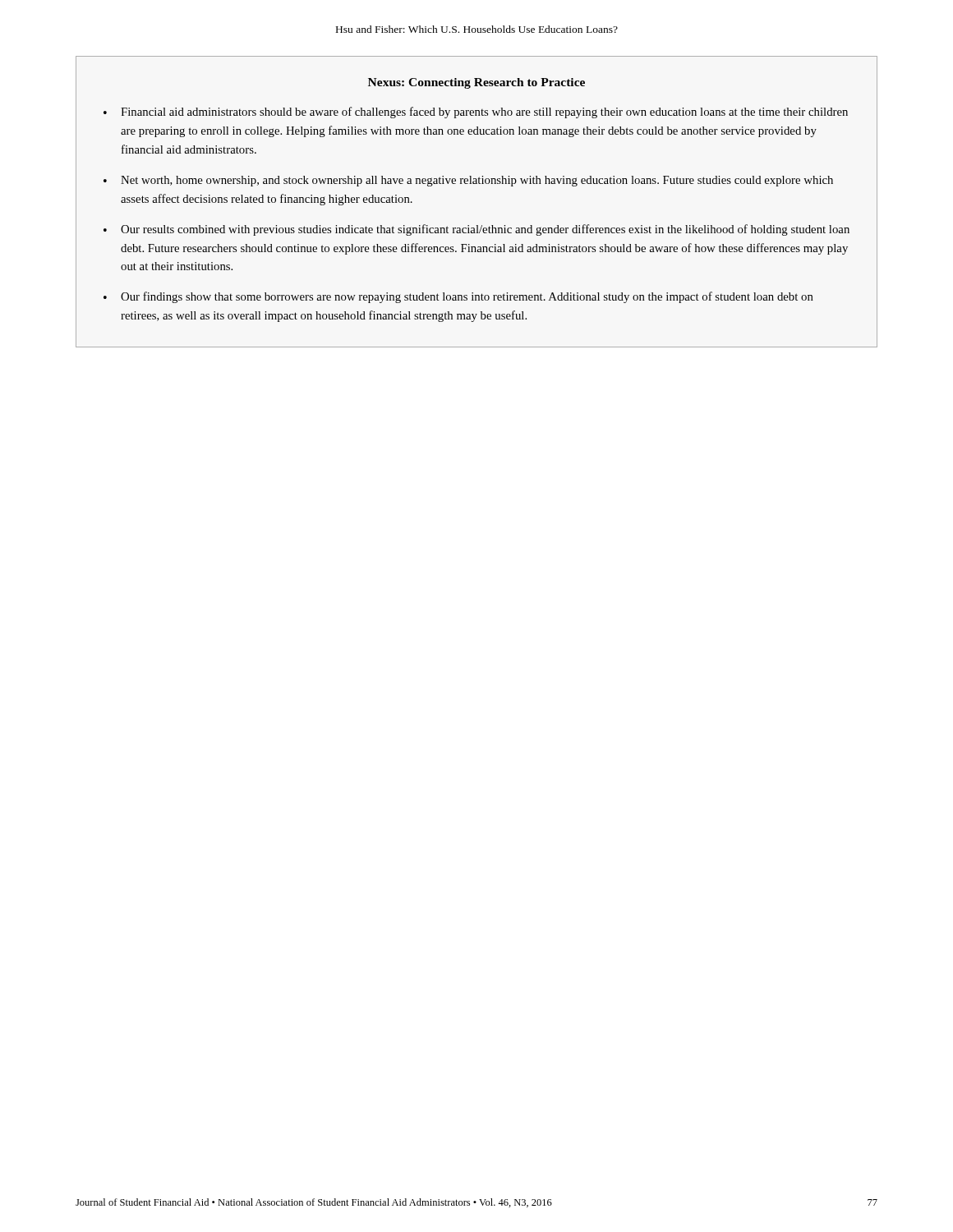The height and width of the screenshot is (1232, 953).
Task: Navigate to the element starting "• Our findings show"
Action: [476, 307]
